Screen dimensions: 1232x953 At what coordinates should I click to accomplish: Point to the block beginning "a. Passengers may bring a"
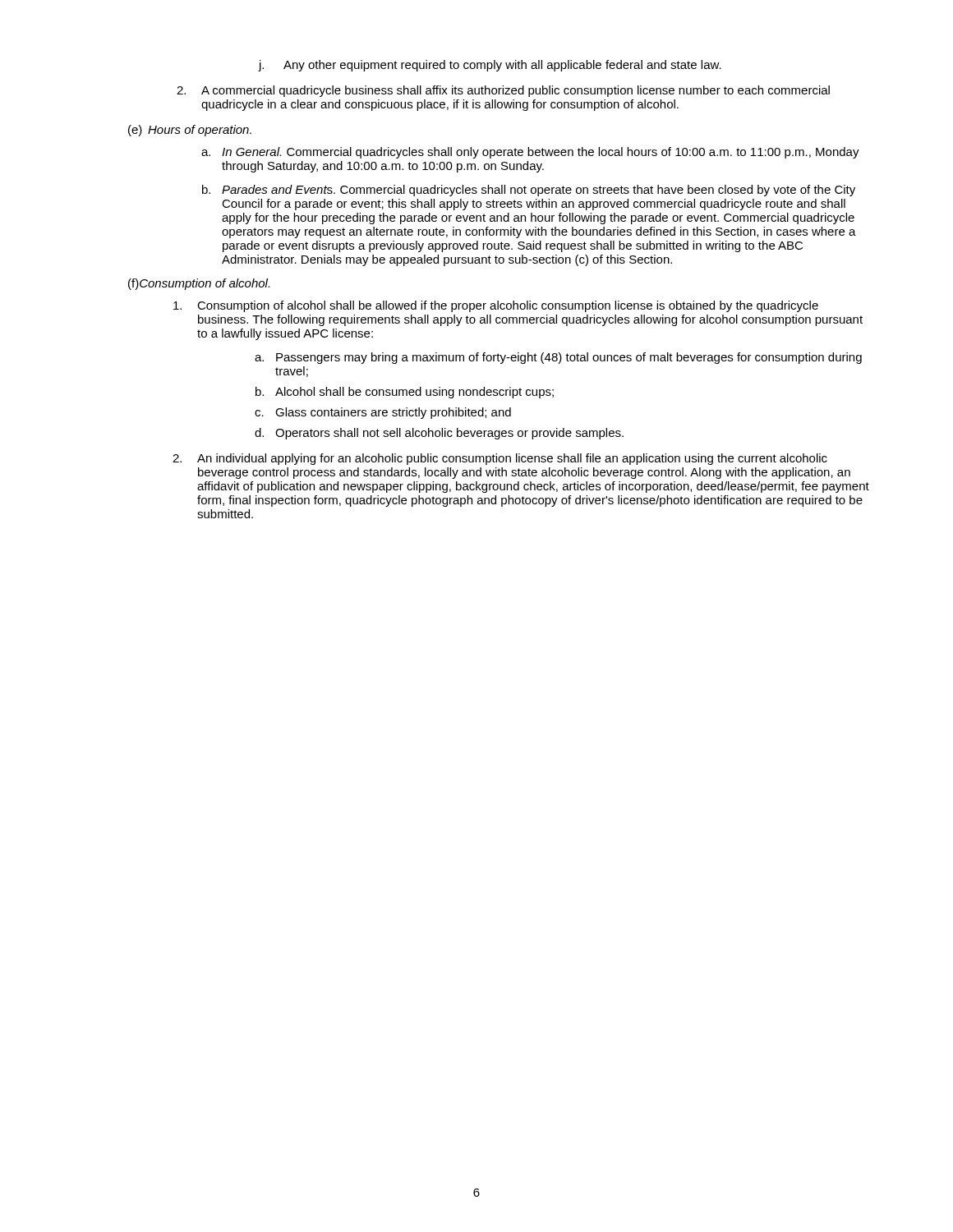point(563,364)
